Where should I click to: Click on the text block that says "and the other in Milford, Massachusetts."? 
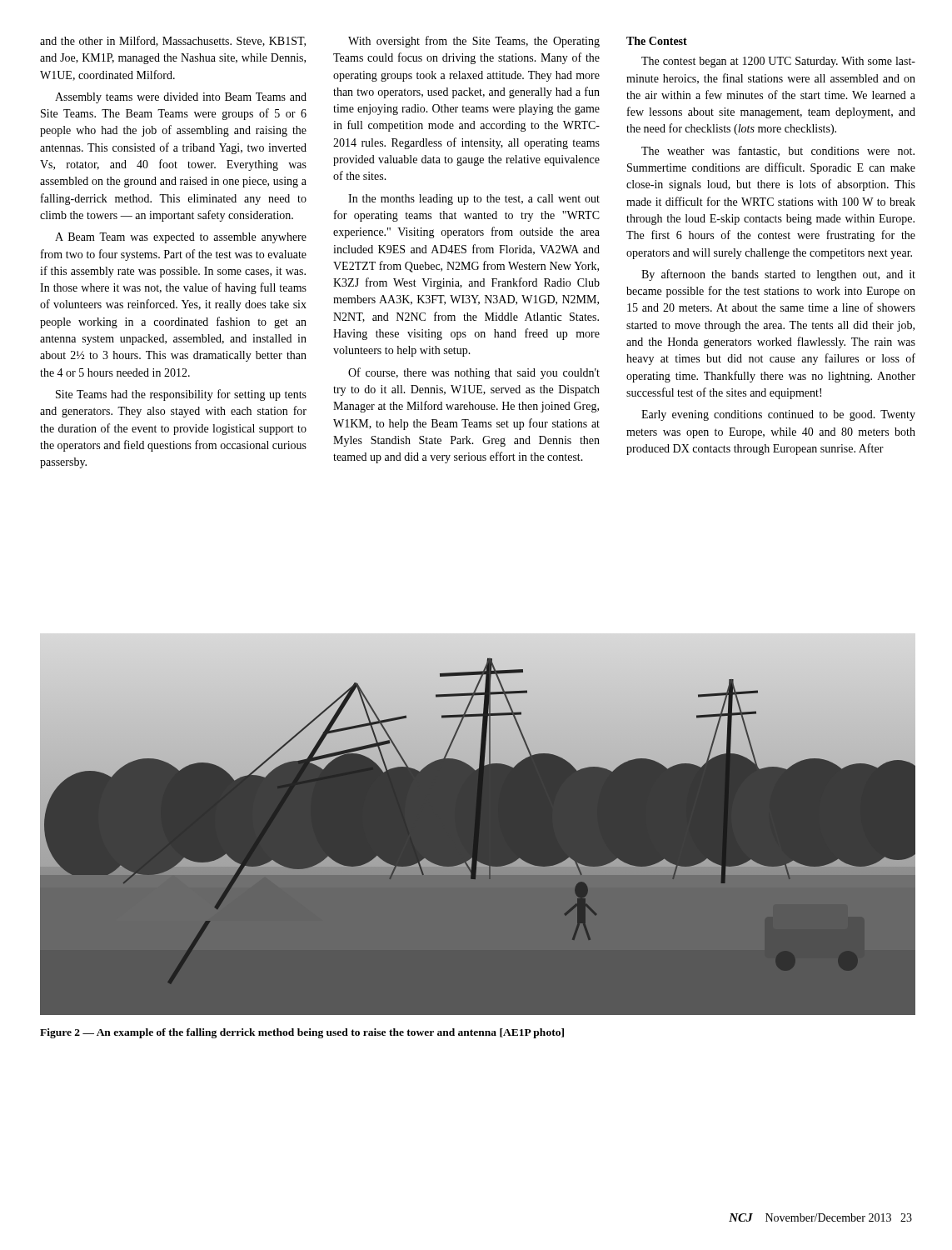173,252
